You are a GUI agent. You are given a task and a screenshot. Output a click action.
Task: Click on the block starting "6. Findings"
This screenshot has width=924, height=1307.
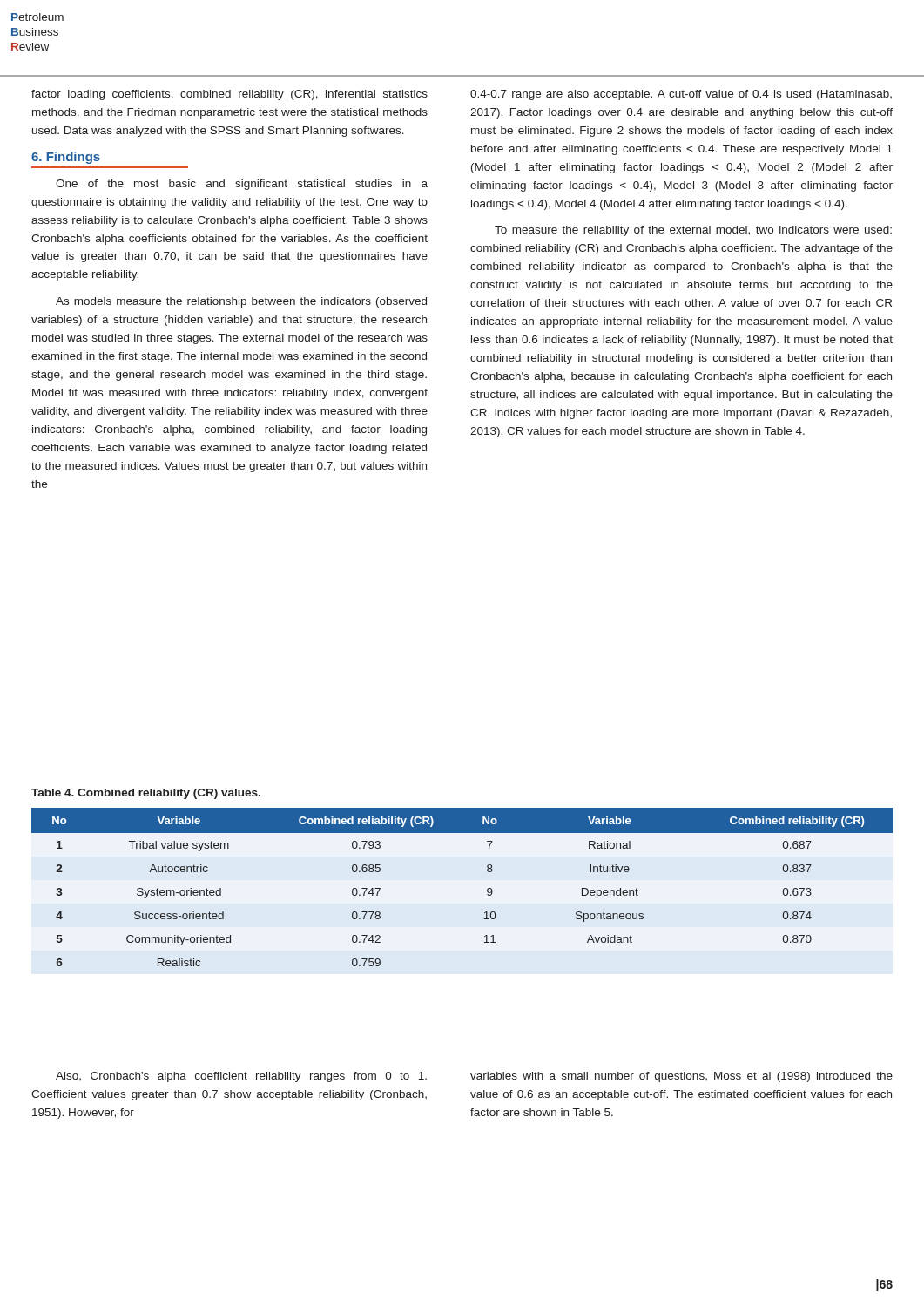110,158
